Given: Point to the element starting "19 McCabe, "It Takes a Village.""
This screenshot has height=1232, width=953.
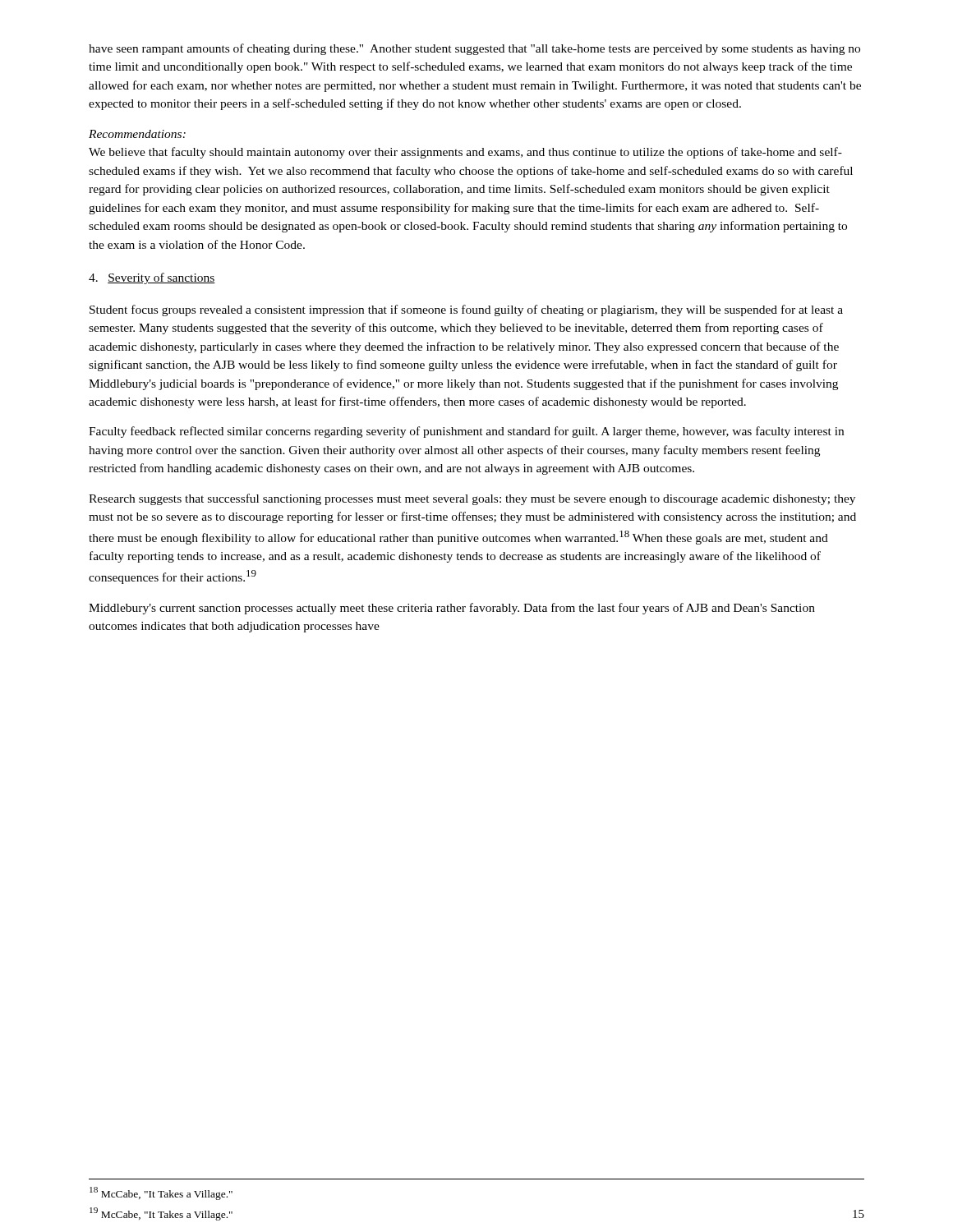Looking at the screenshot, I should click(161, 1212).
